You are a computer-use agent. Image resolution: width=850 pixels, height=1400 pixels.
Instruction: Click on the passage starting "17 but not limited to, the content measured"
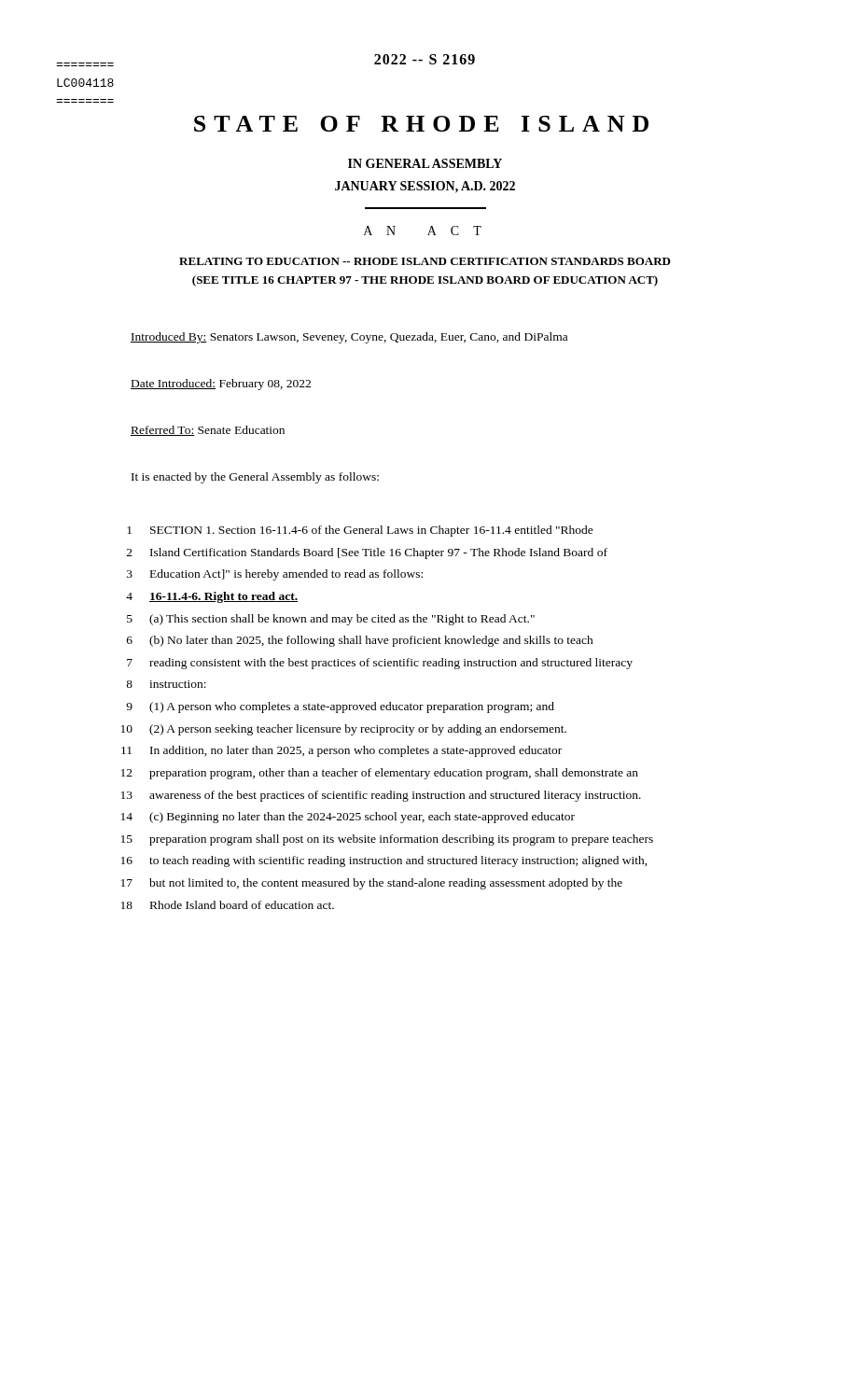434,883
